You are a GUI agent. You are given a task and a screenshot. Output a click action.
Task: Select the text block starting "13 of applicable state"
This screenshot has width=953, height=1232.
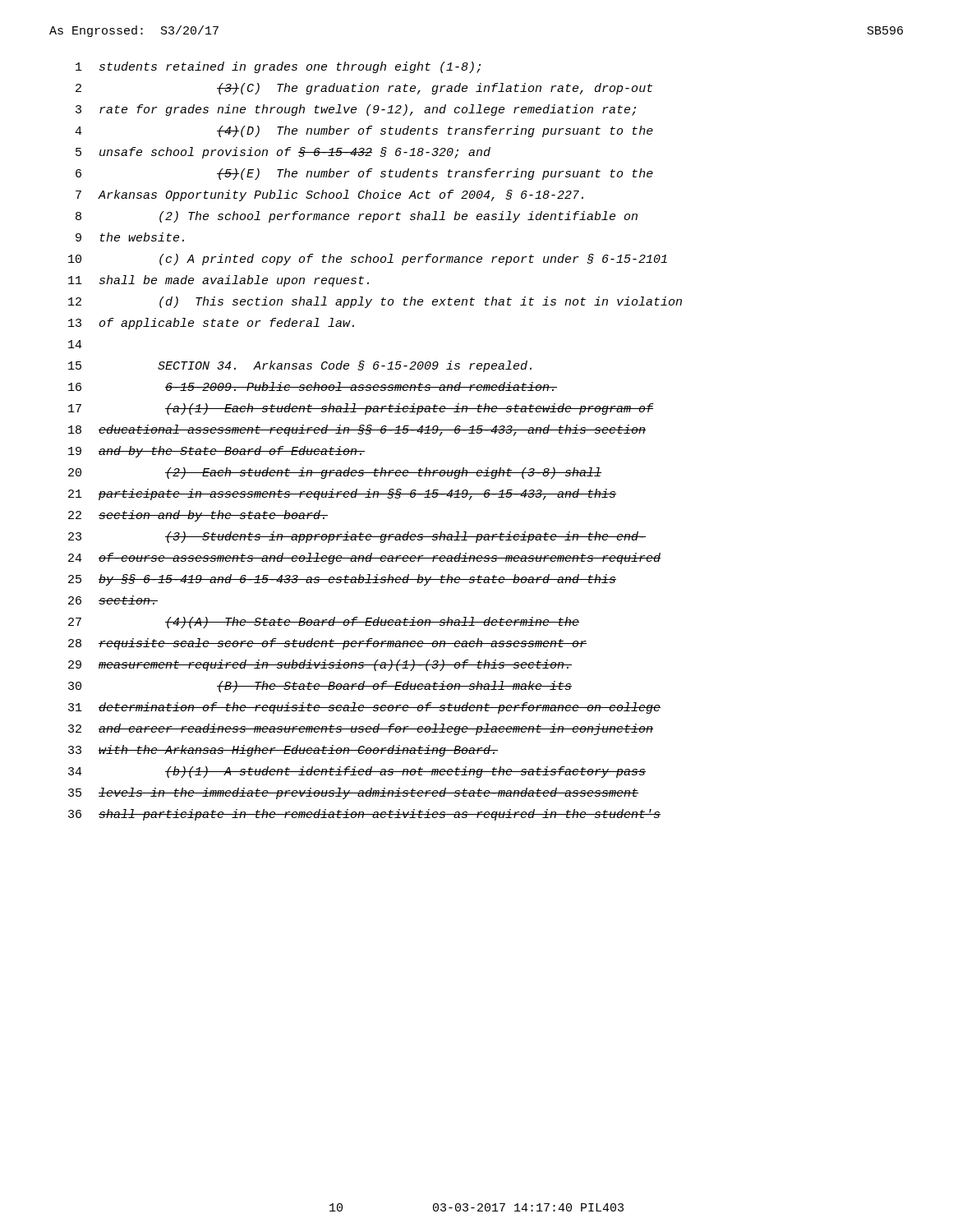pos(203,324)
